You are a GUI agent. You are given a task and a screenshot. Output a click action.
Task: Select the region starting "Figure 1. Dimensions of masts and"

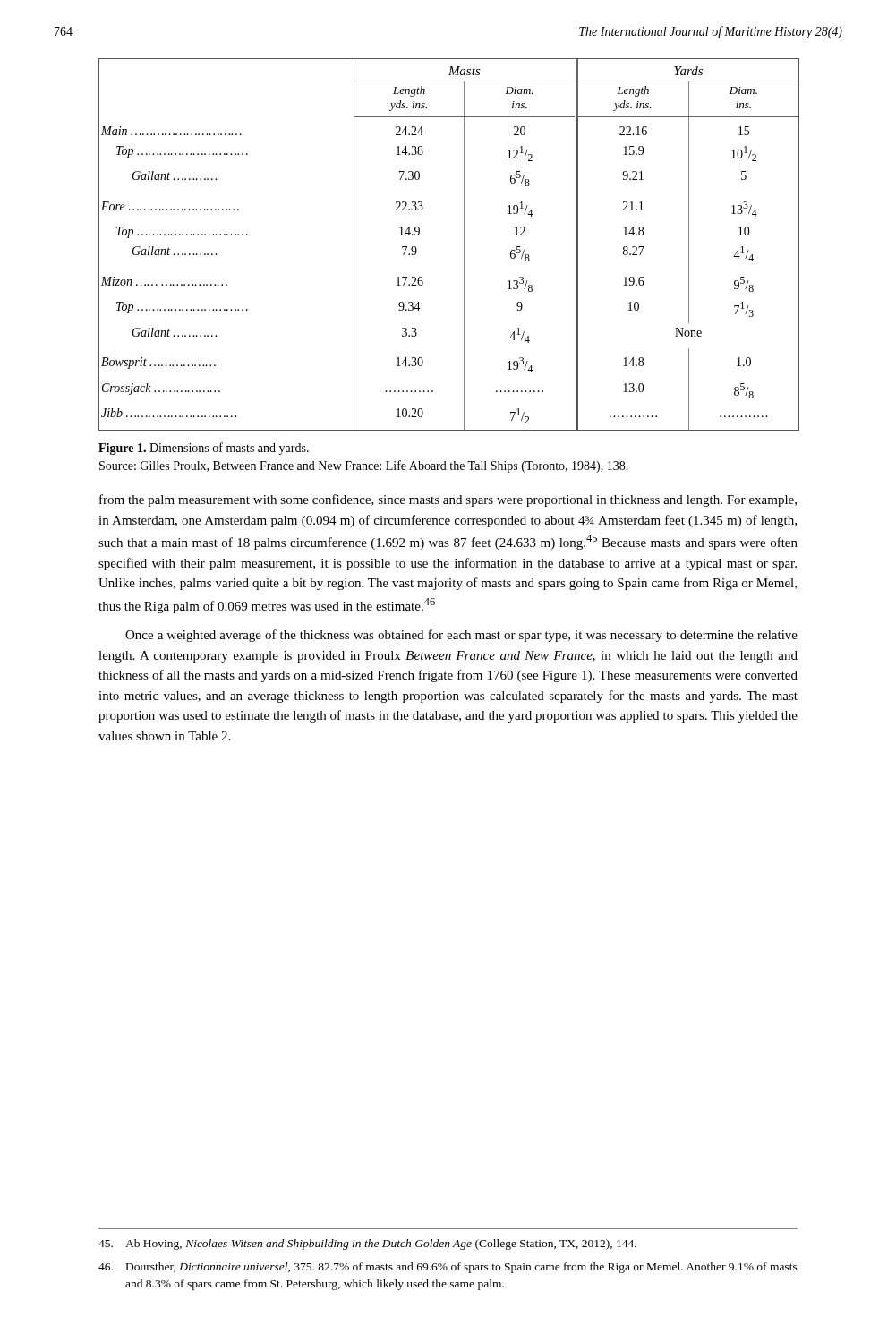click(364, 457)
